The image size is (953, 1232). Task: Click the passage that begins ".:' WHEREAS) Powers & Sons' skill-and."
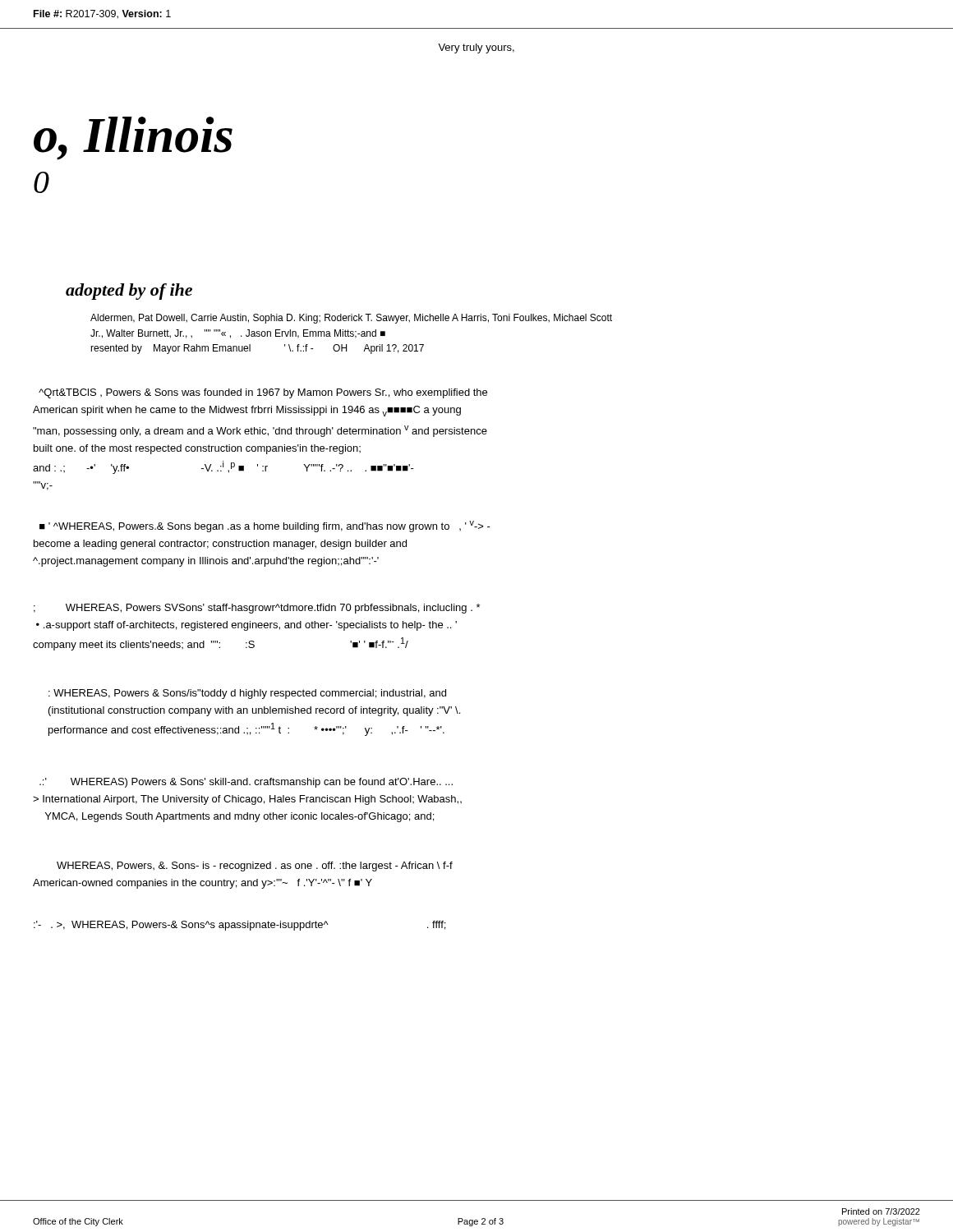pyautogui.click(x=248, y=799)
